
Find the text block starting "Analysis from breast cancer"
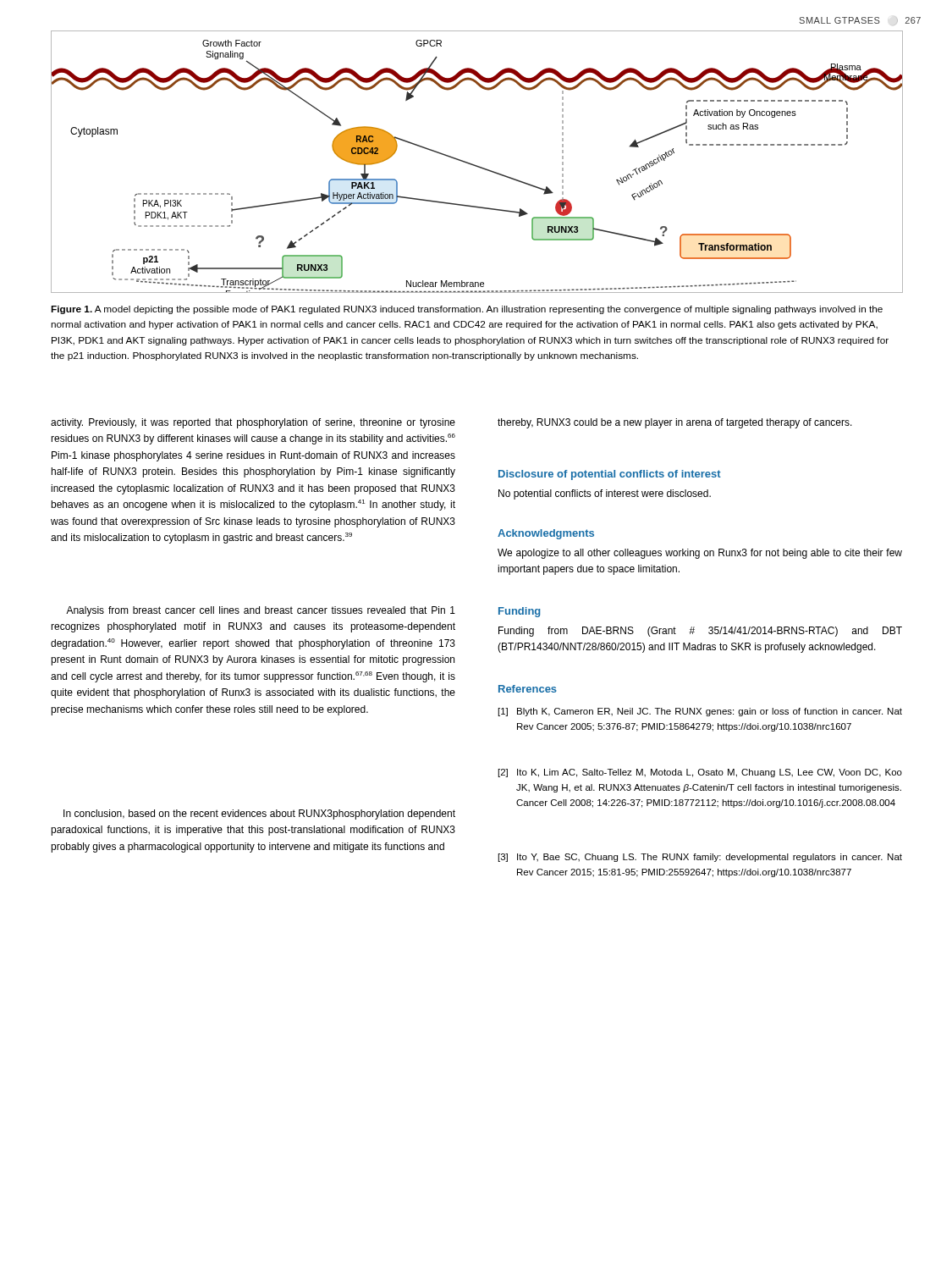[253, 660]
